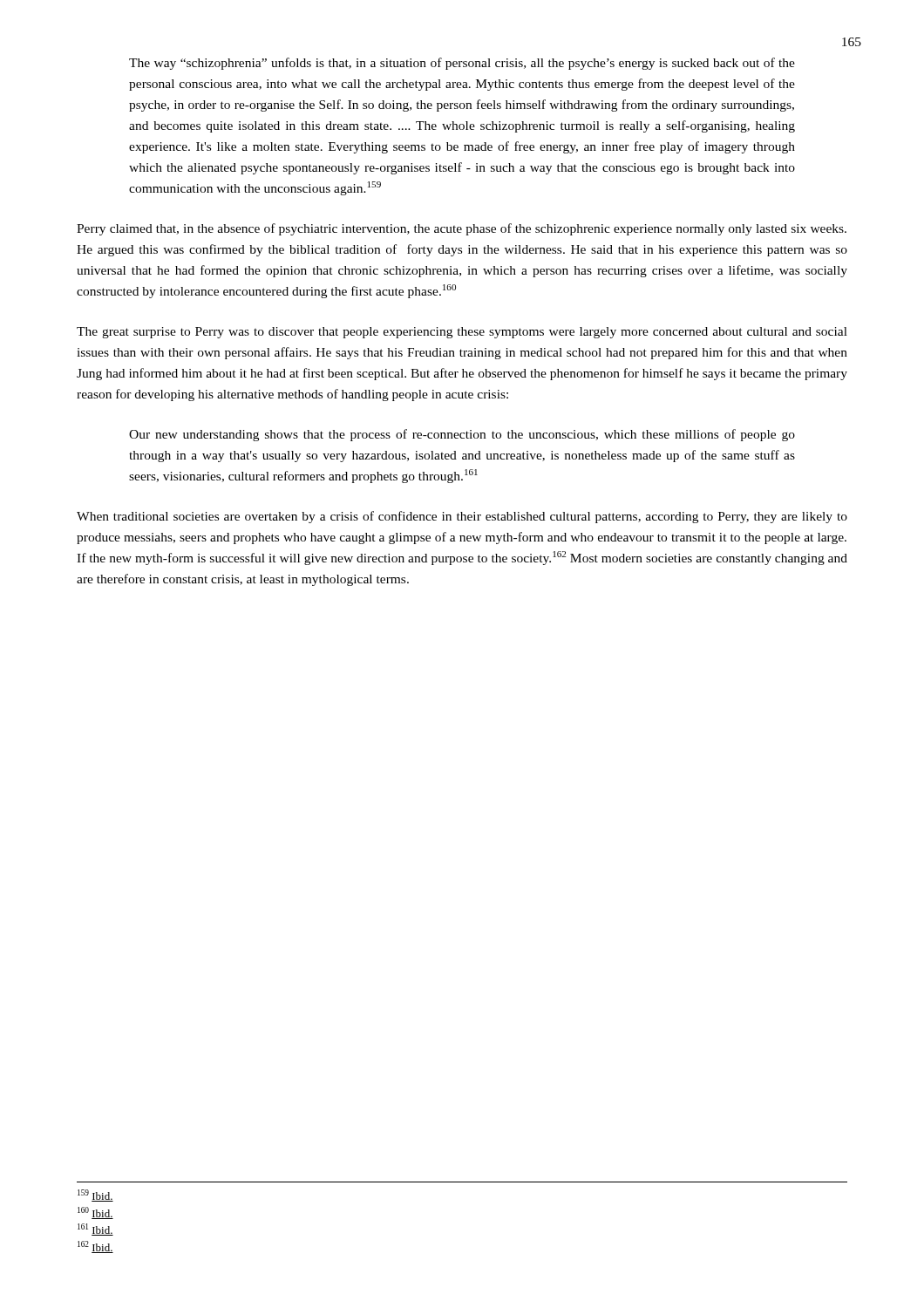Find "161 Ibid." on this page

(x=95, y=1229)
